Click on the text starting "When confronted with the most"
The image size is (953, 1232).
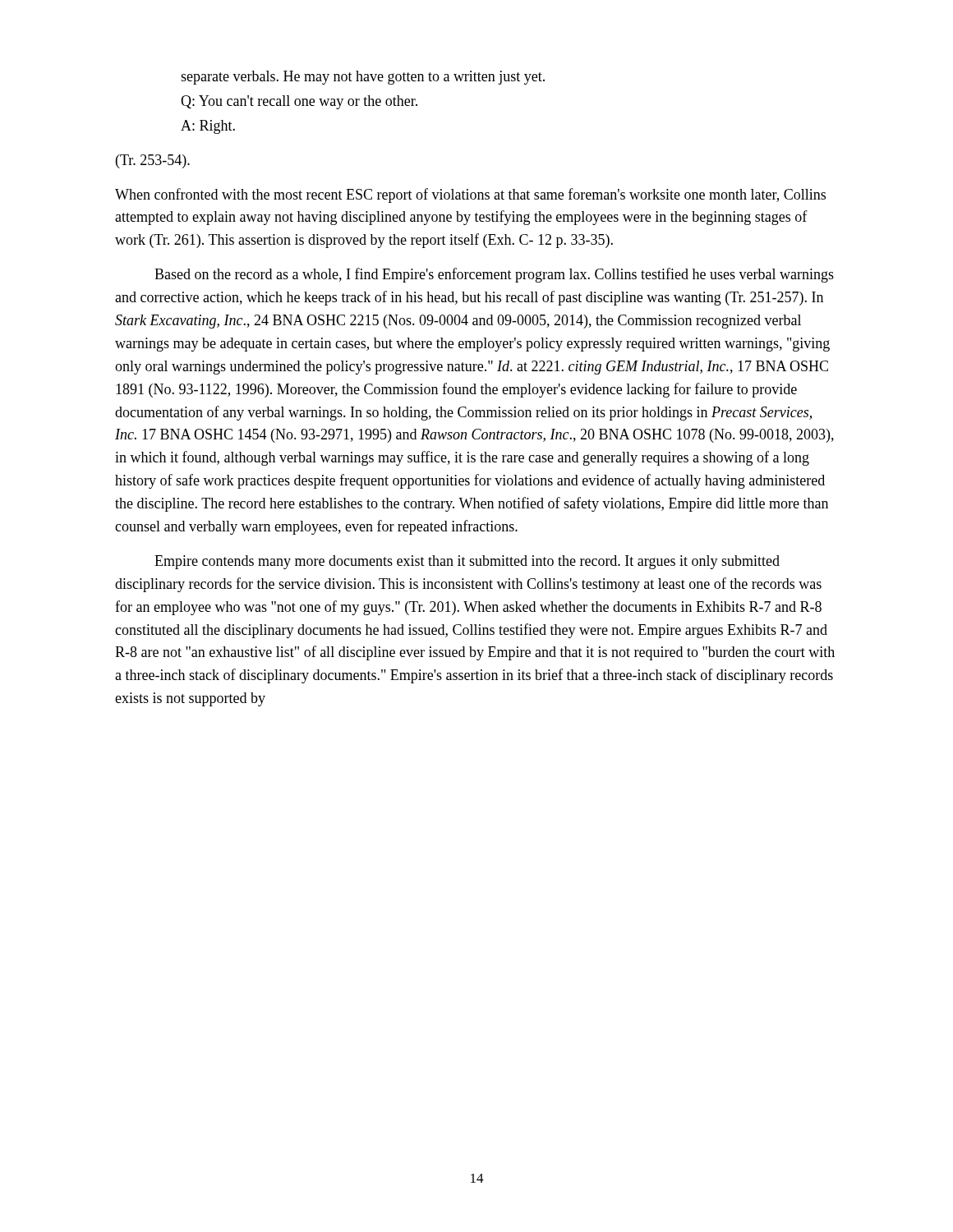click(476, 218)
